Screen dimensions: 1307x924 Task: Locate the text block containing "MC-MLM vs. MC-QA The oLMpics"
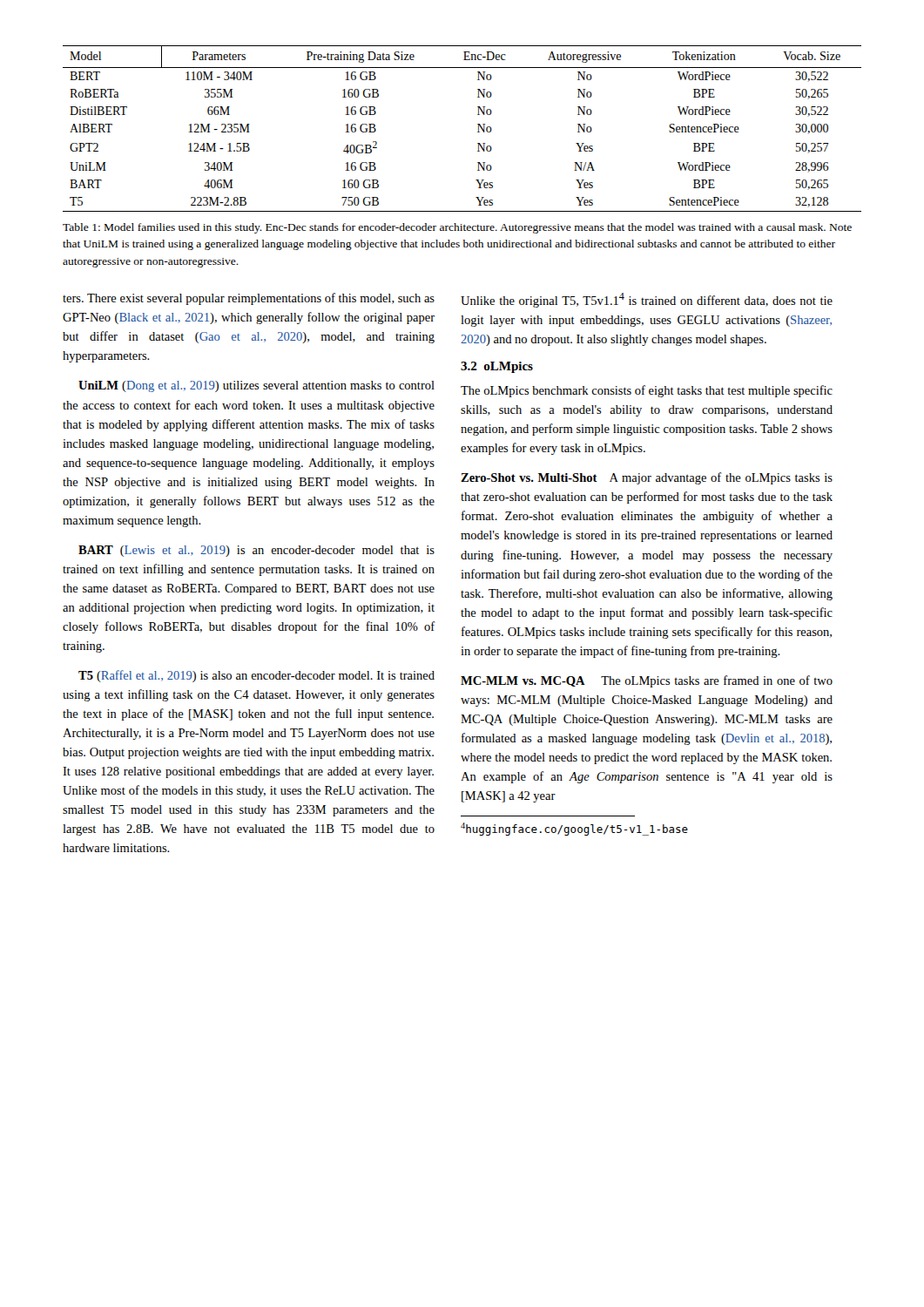(647, 738)
